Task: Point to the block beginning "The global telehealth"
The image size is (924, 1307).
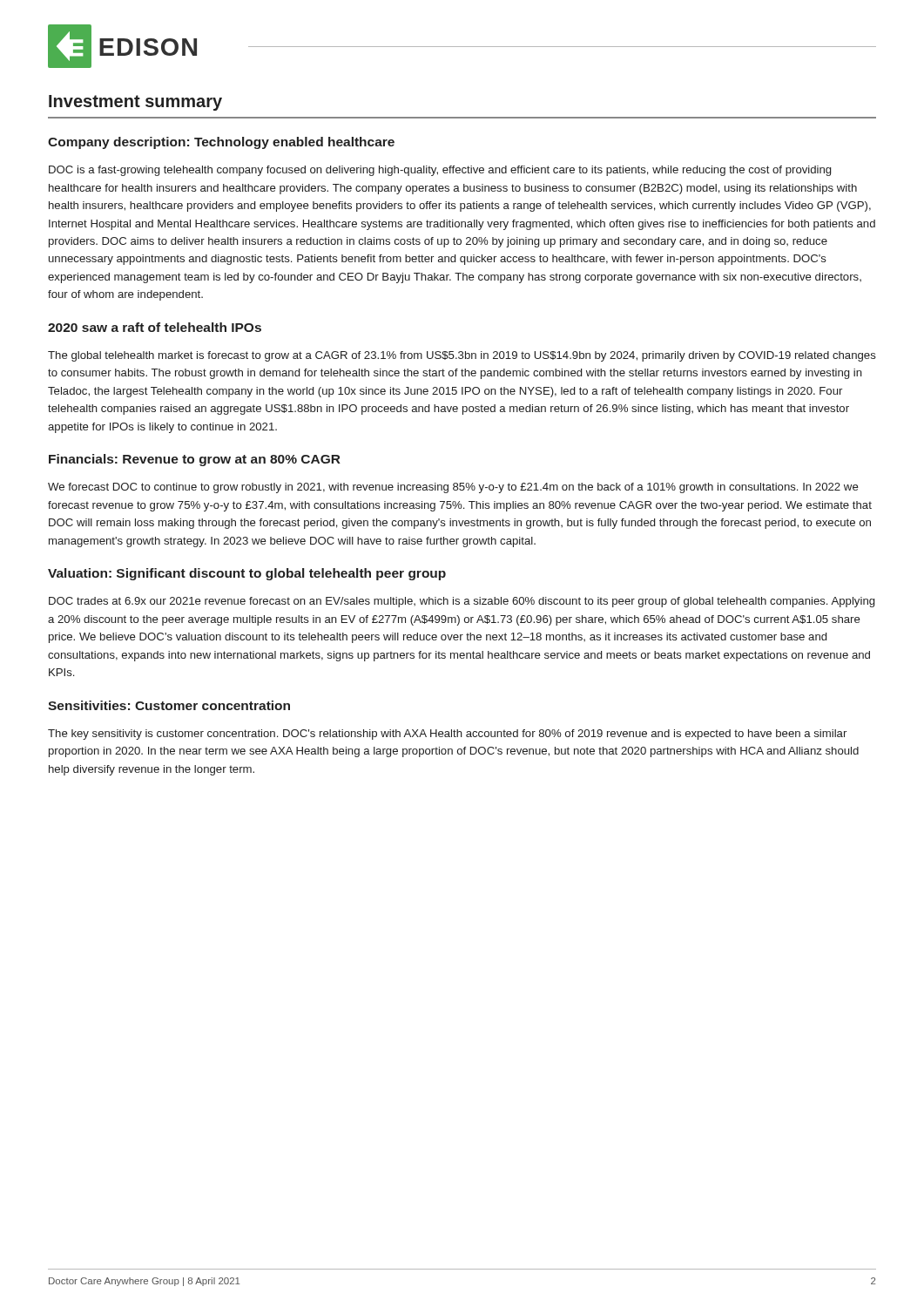Action: point(462,391)
